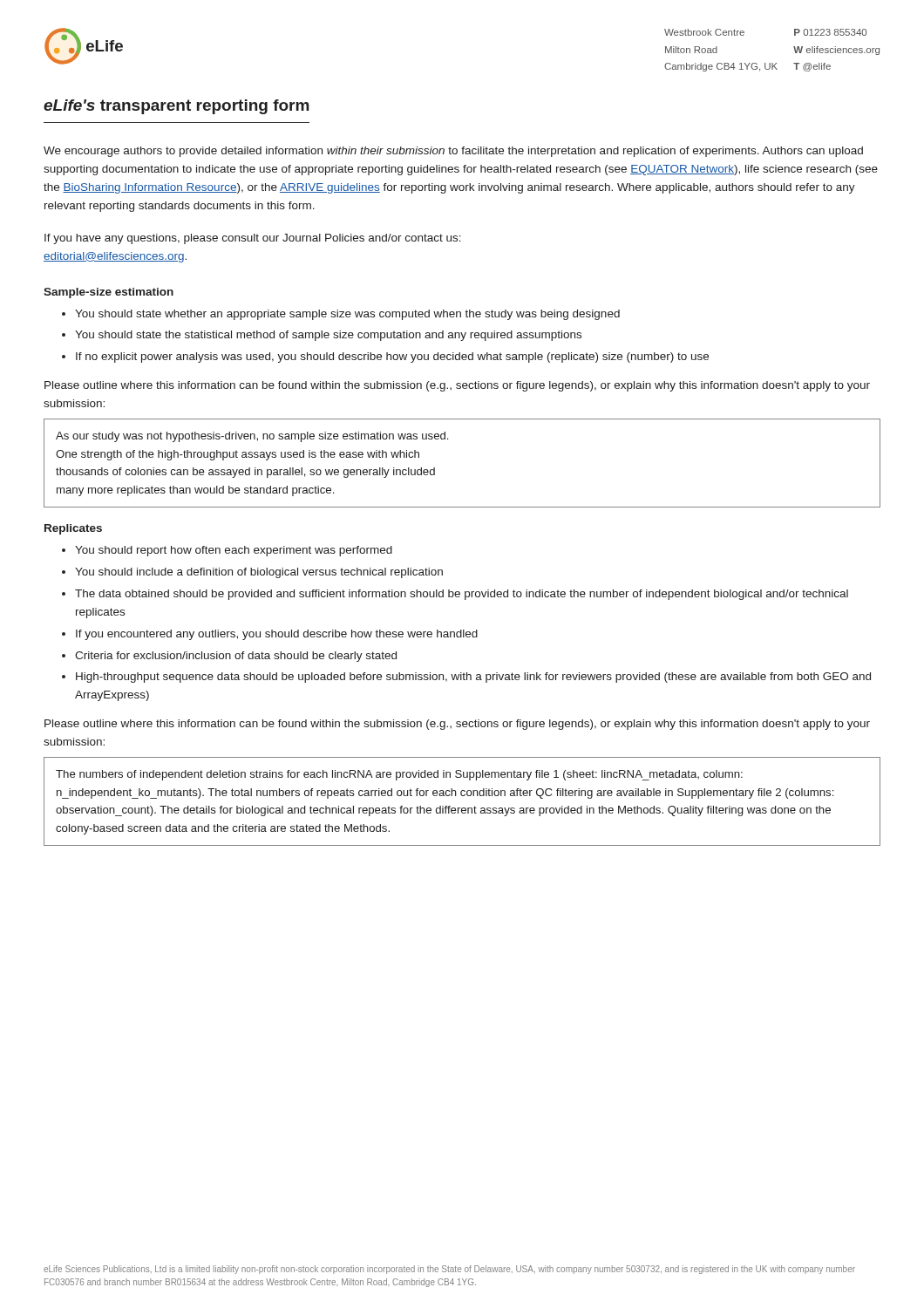
Task: Click the passage that begins "The data obtained should be provided"
Action: click(462, 602)
